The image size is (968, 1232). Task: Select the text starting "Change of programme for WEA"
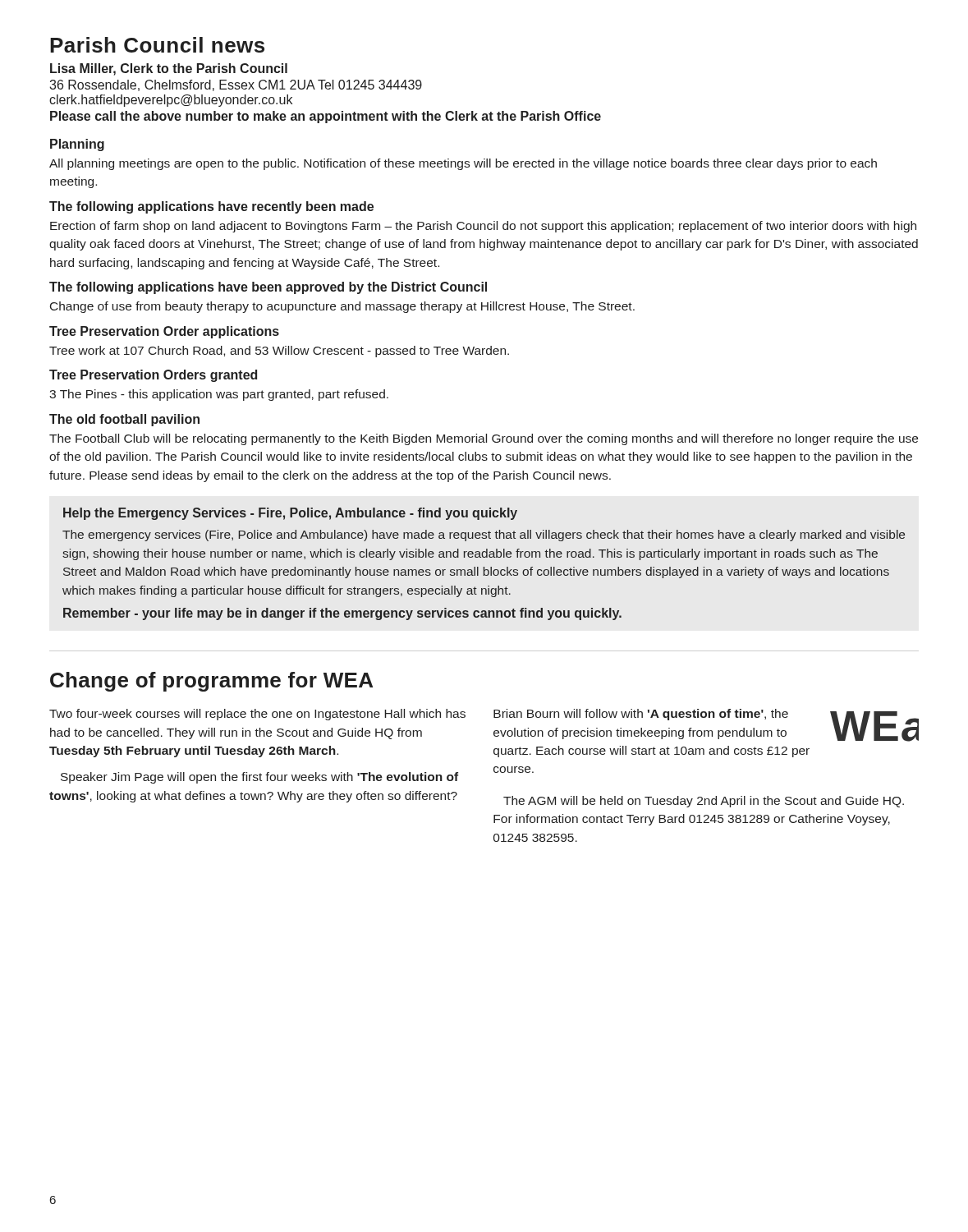pyautogui.click(x=211, y=682)
